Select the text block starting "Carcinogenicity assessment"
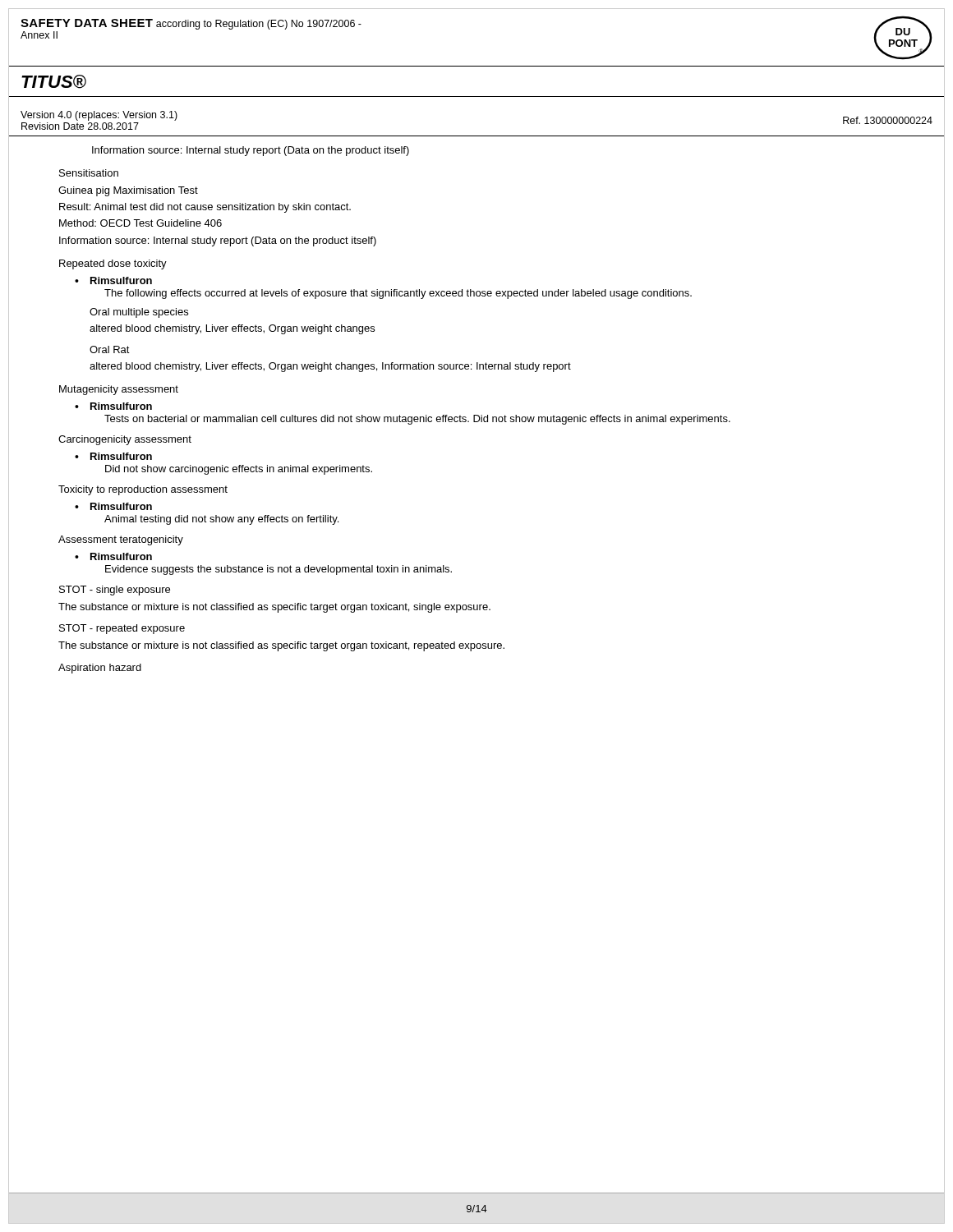 (x=125, y=439)
